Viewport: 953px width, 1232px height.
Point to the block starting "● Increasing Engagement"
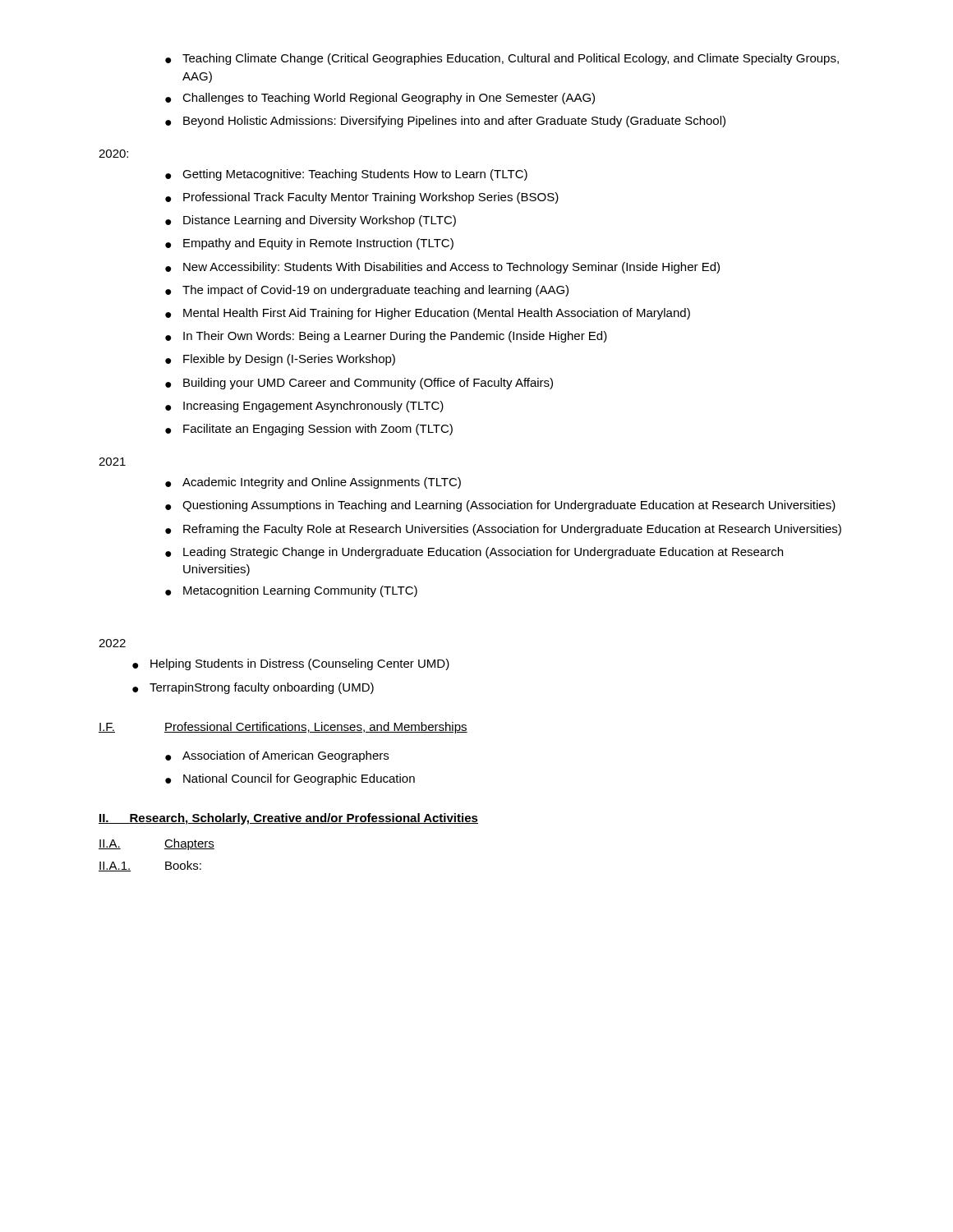[x=304, y=407]
